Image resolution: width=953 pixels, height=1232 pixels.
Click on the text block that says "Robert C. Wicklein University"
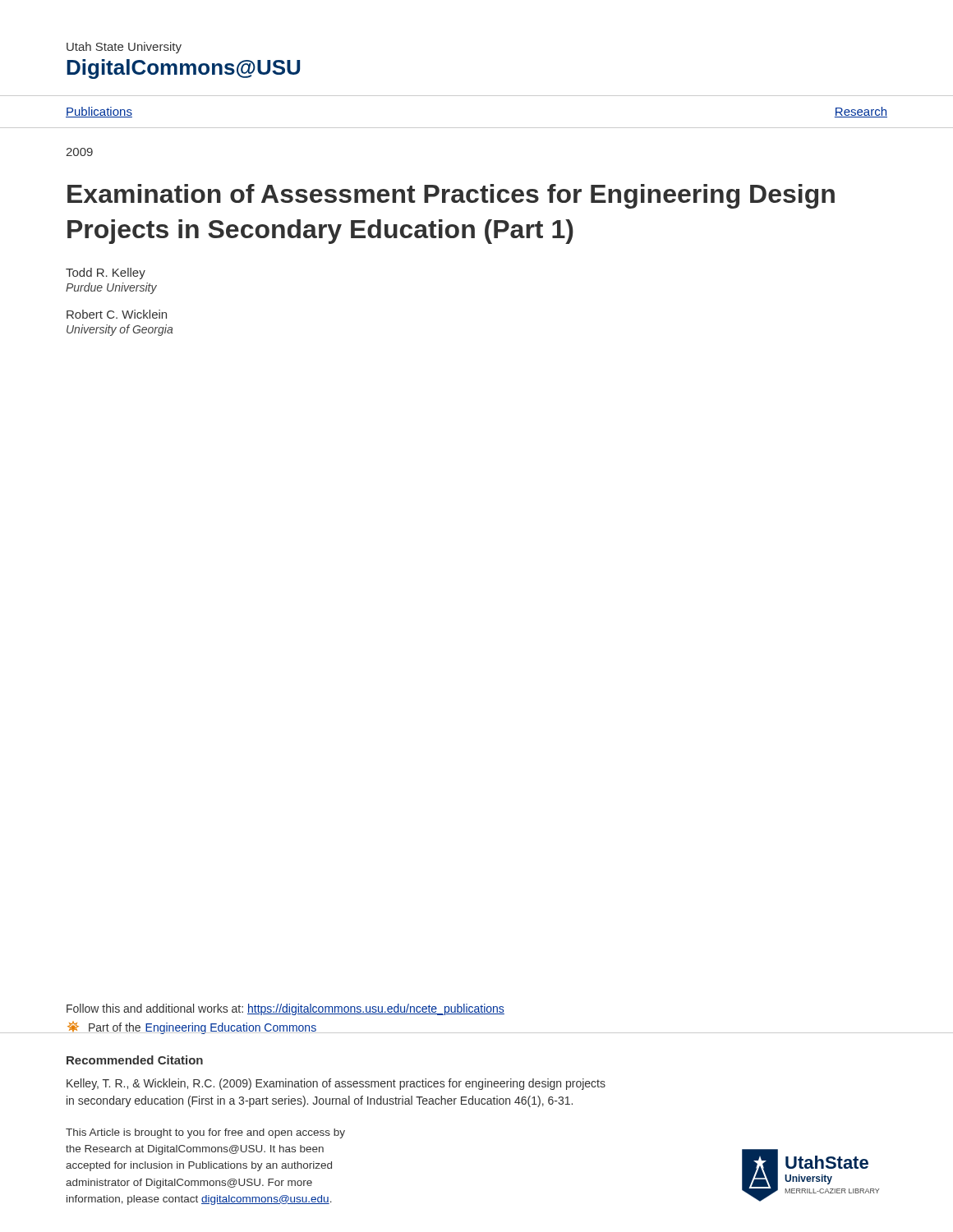(117, 314)
